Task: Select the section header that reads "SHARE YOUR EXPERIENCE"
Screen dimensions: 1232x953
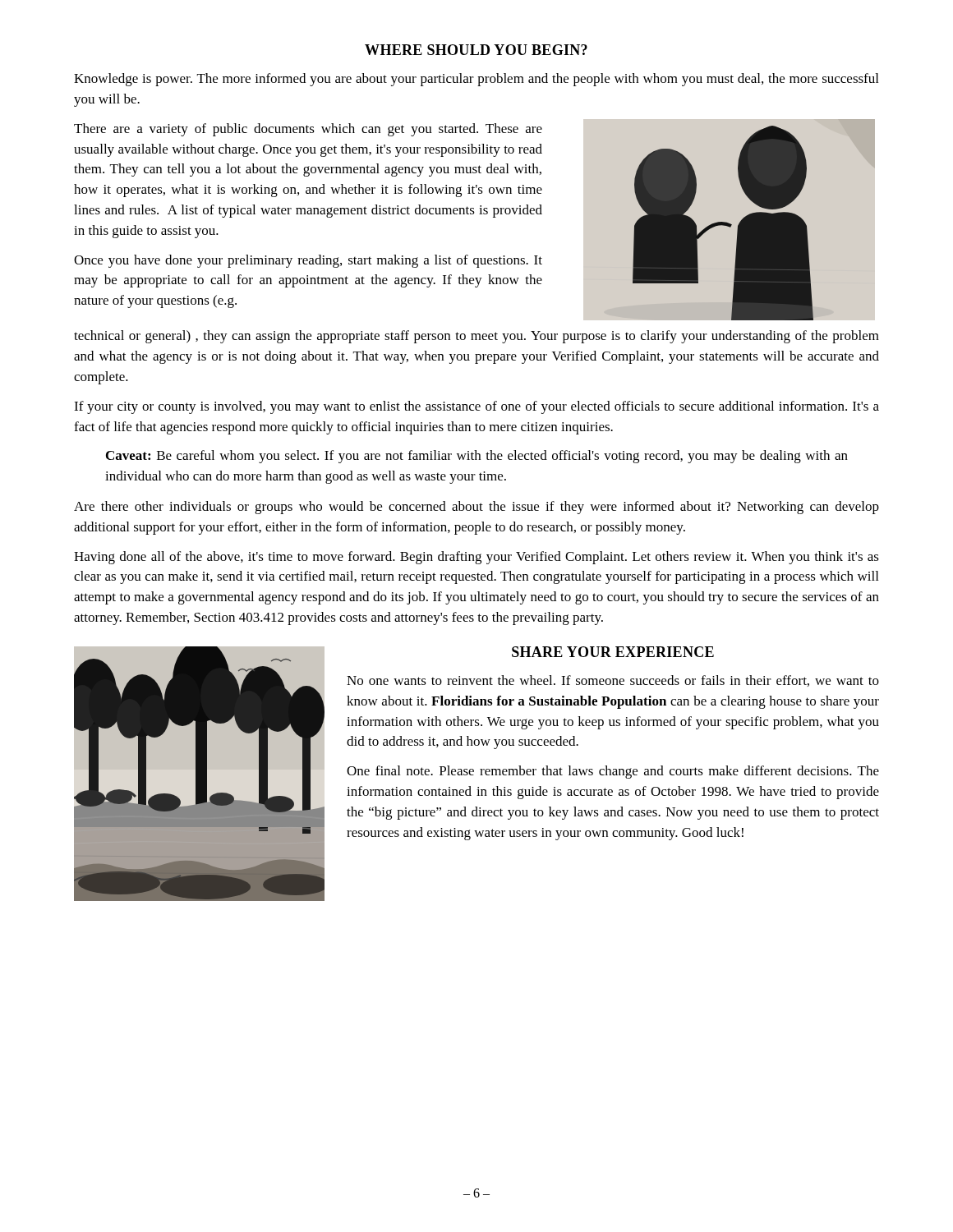Action: pyautogui.click(x=613, y=652)
